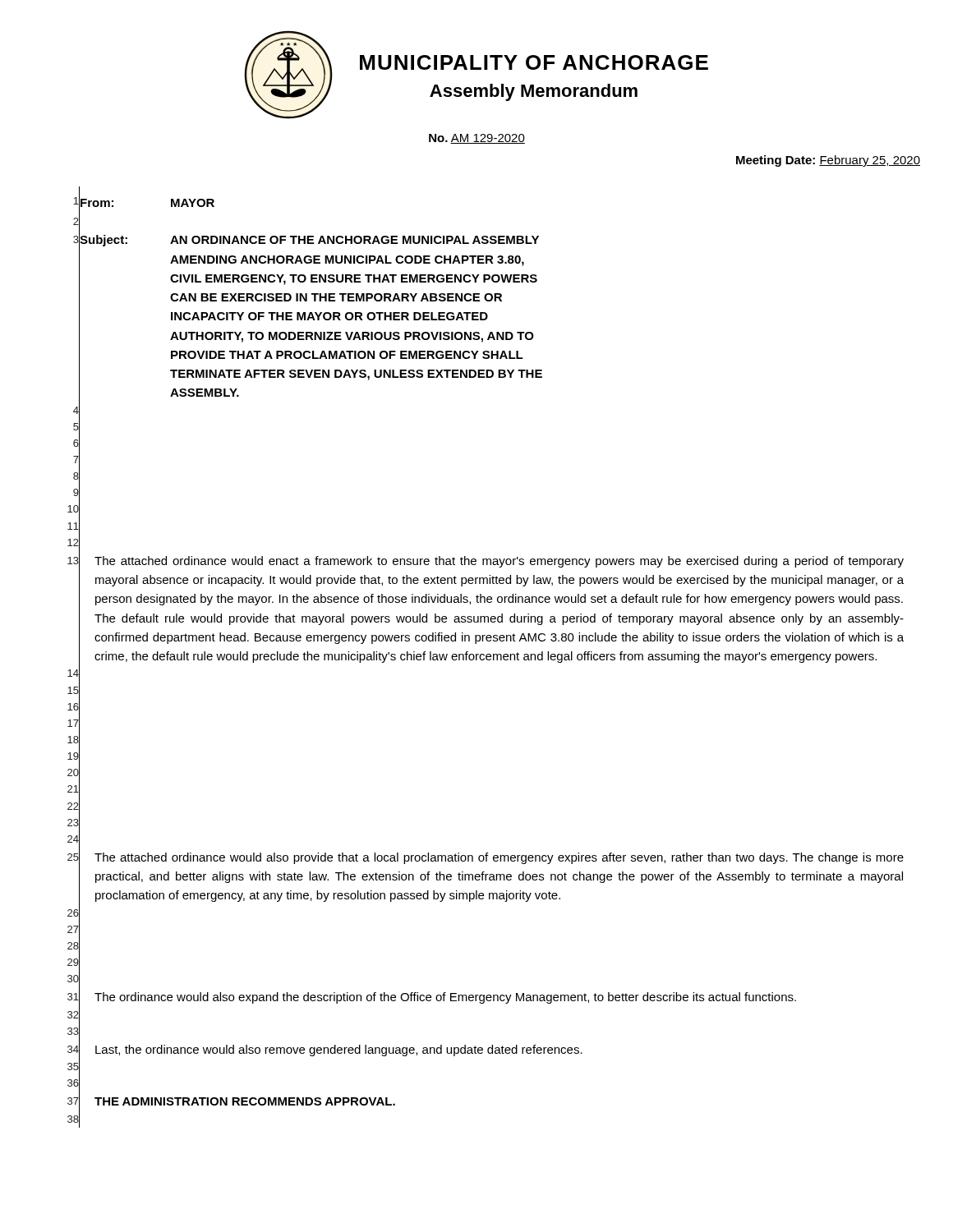Click on the title with the text "Assembly Memorandum"
The image size is (953, 1232).
(534, 91)
